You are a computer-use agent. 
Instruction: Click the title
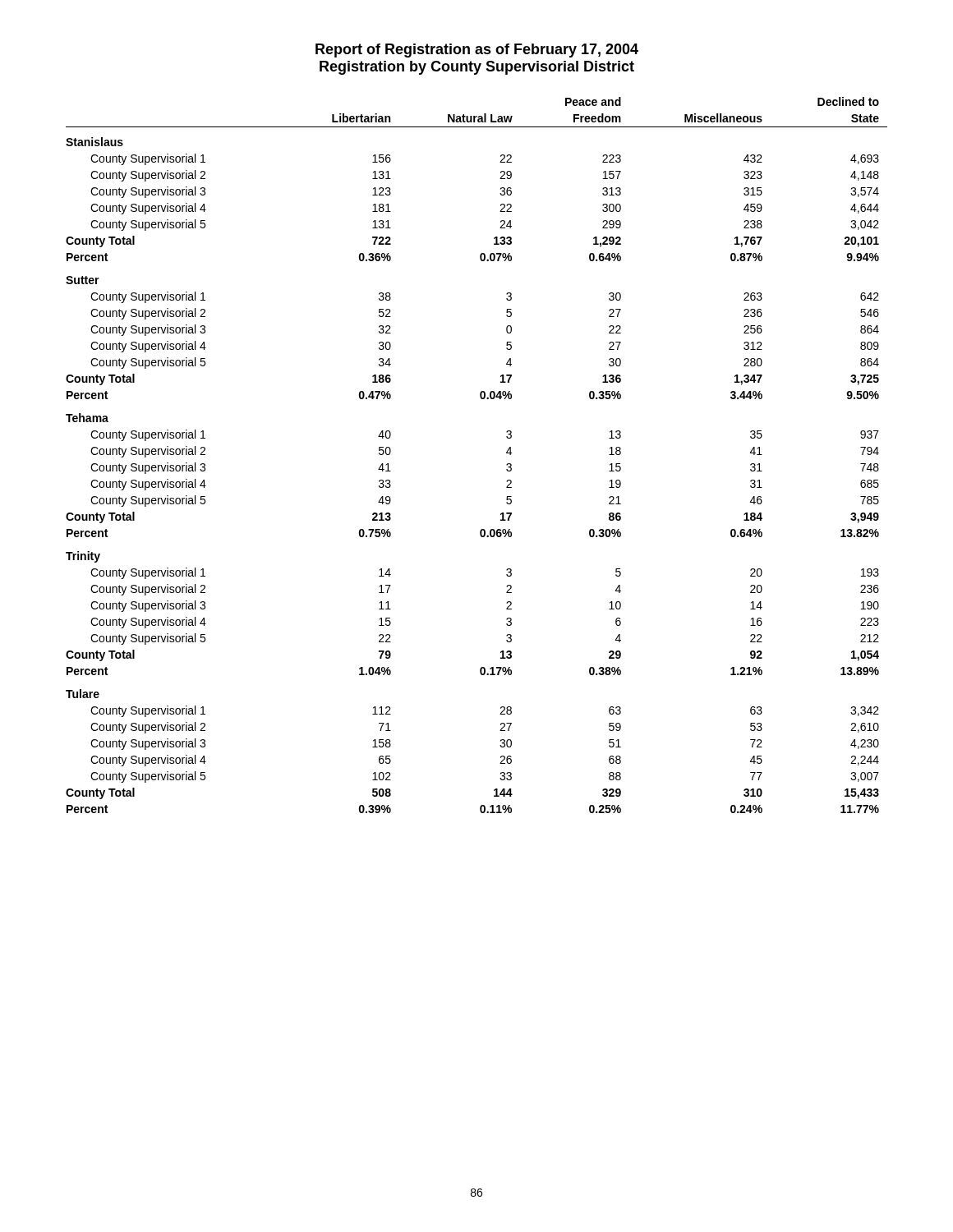pos(476,58)
